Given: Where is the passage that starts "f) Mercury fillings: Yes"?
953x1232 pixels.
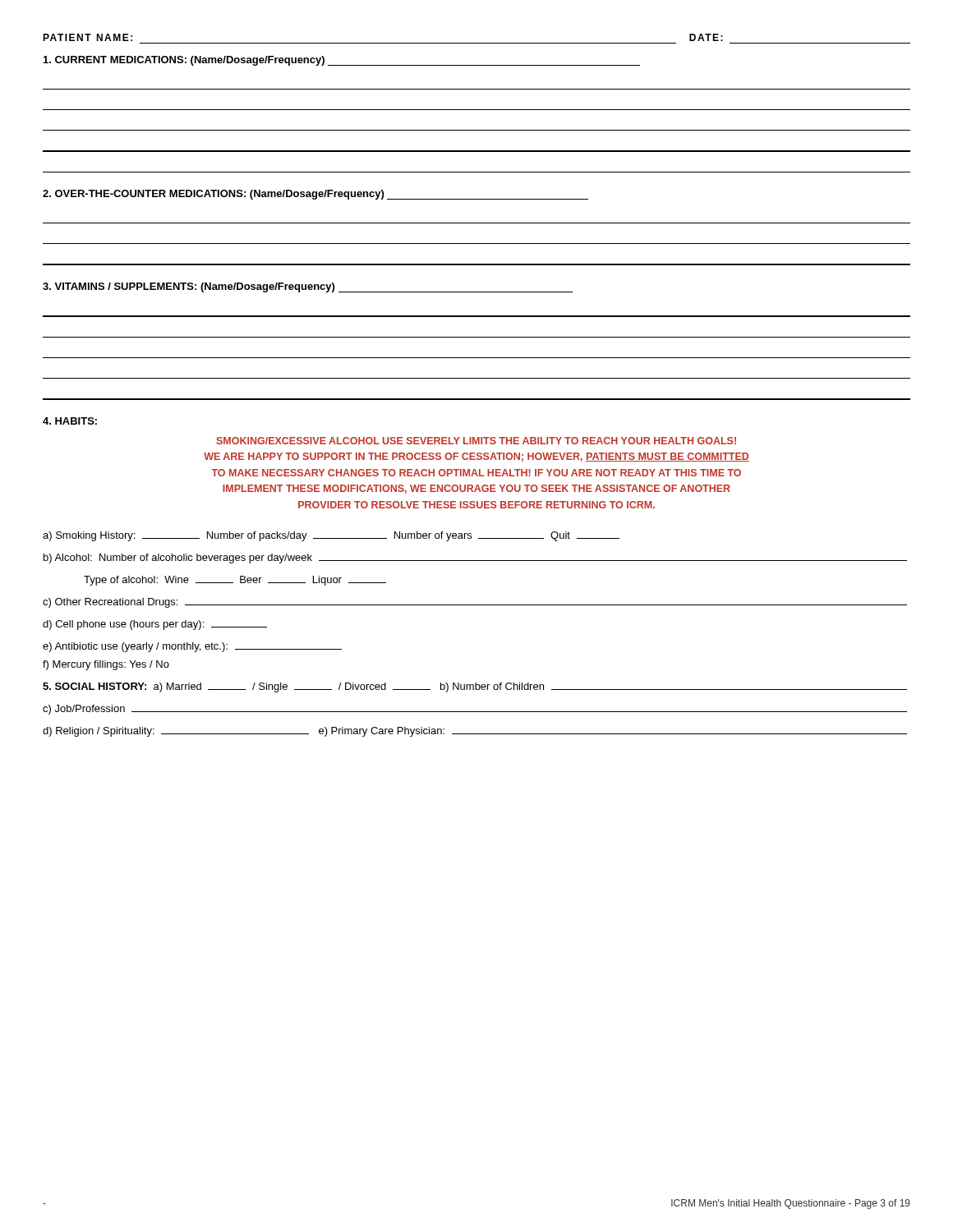Looking at the screenshot, I should pos(106,664).
